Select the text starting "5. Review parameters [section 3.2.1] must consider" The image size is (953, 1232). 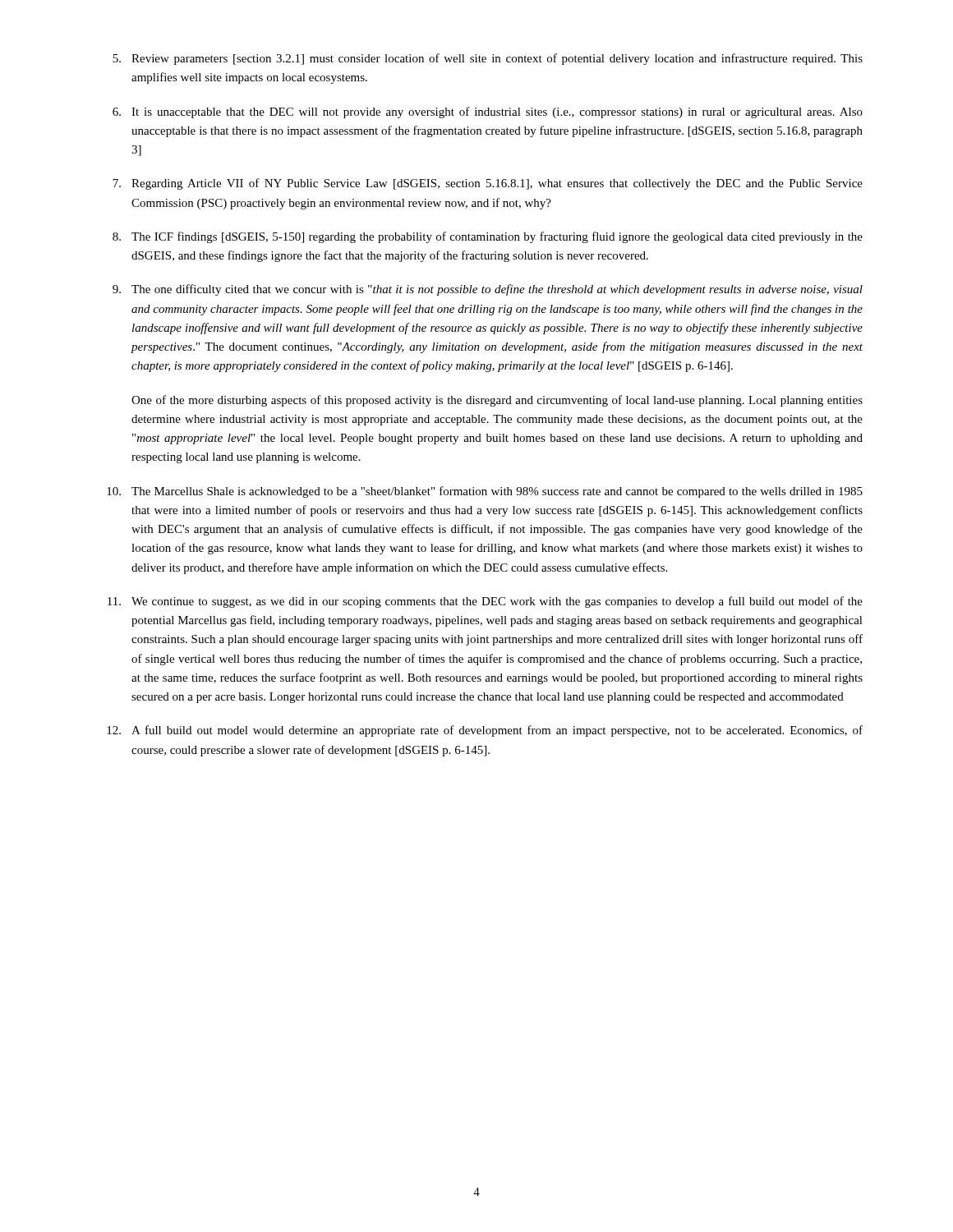click(x=476, y=68)
